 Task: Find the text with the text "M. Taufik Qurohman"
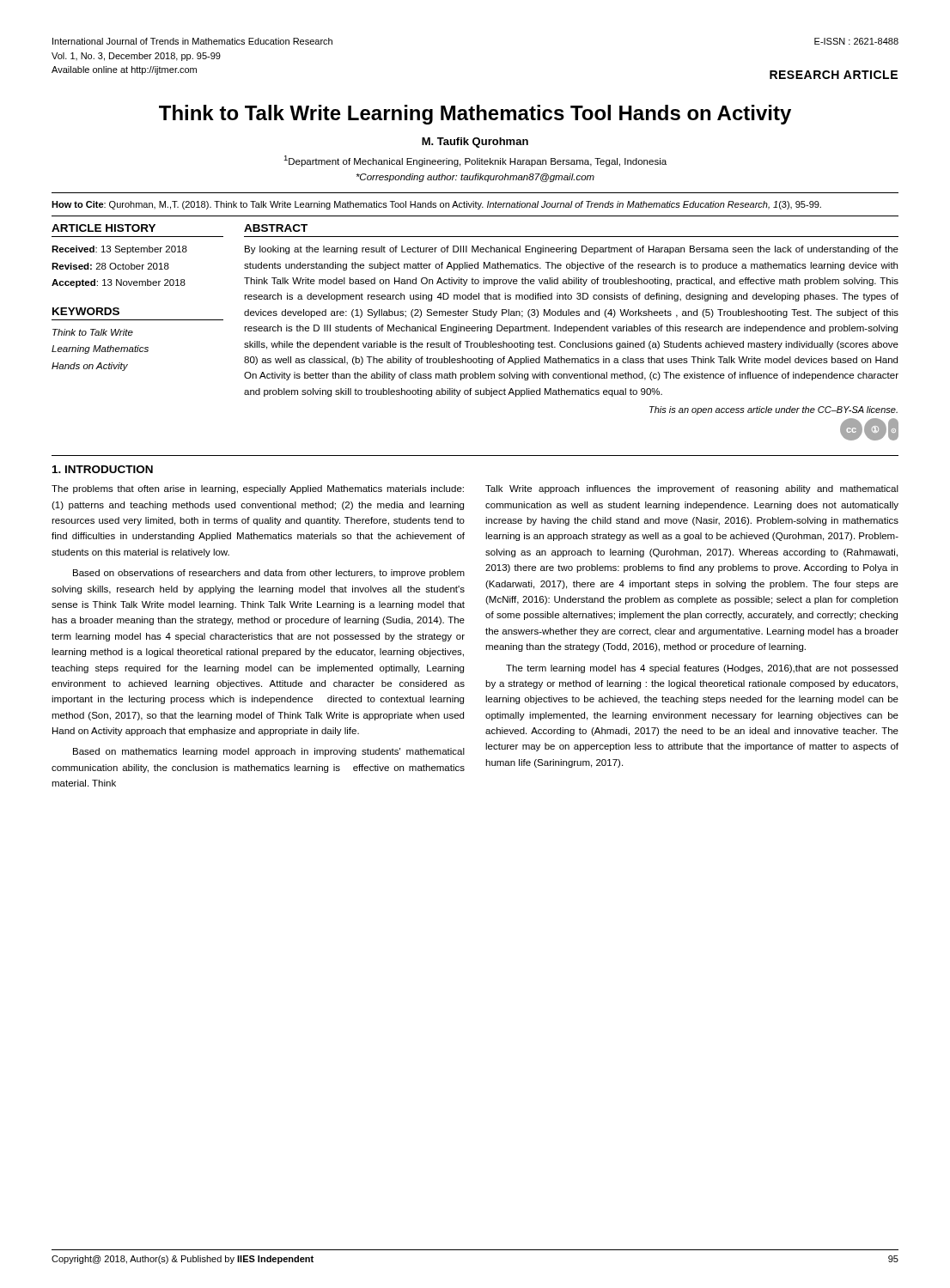click(x=475, y=141)
